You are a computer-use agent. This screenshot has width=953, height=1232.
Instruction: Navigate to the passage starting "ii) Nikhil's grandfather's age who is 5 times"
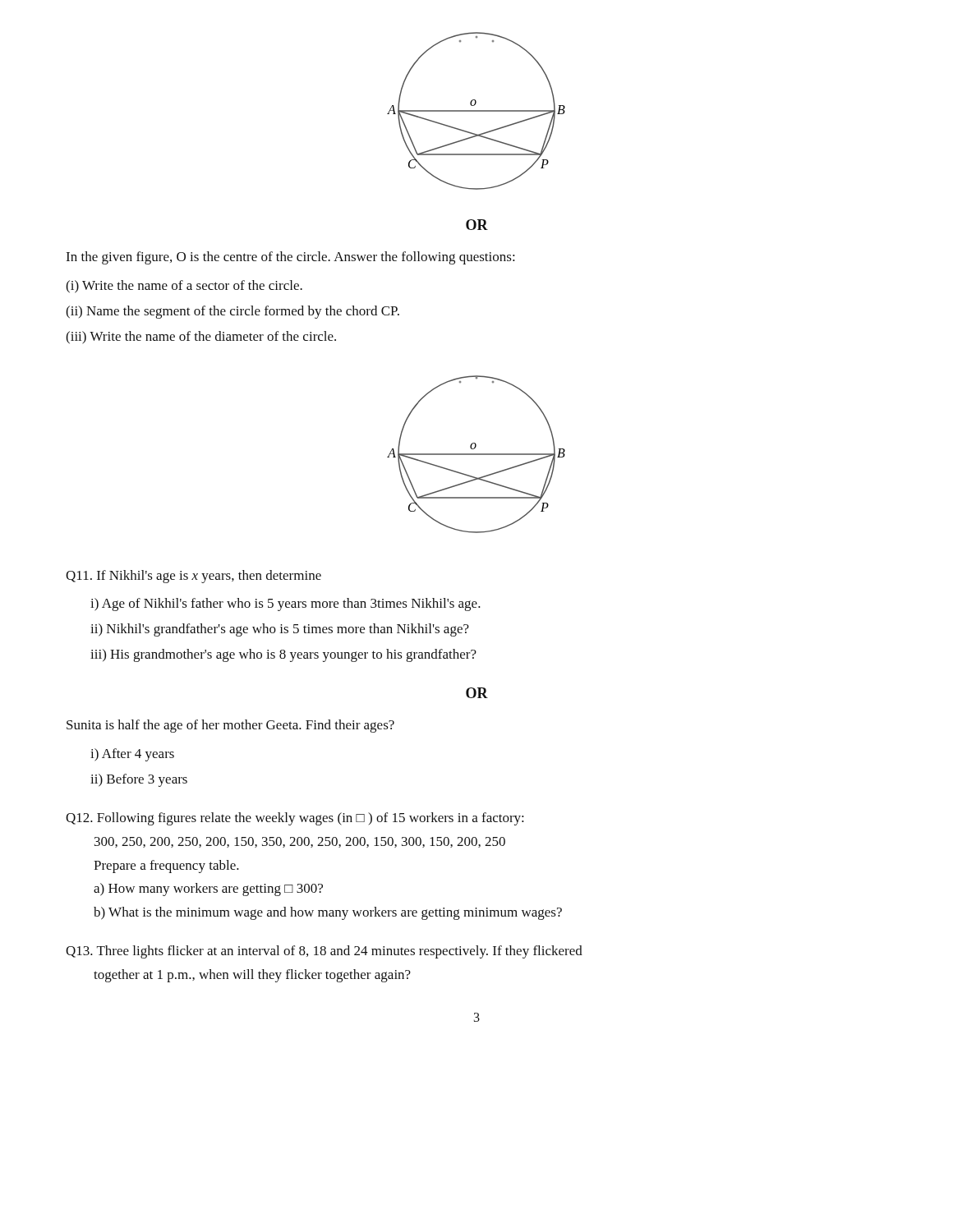280,629
